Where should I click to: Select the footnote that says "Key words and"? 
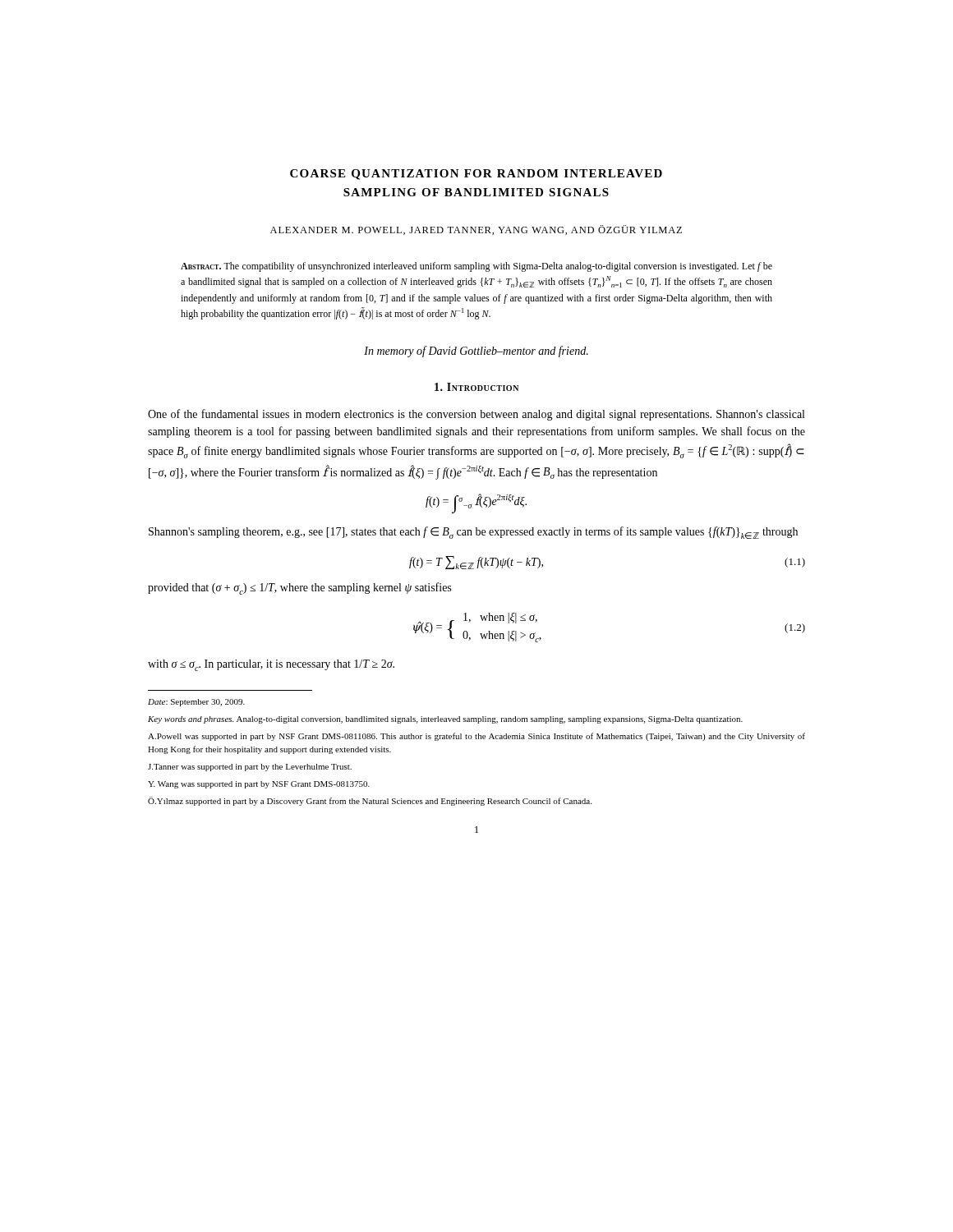445,719
